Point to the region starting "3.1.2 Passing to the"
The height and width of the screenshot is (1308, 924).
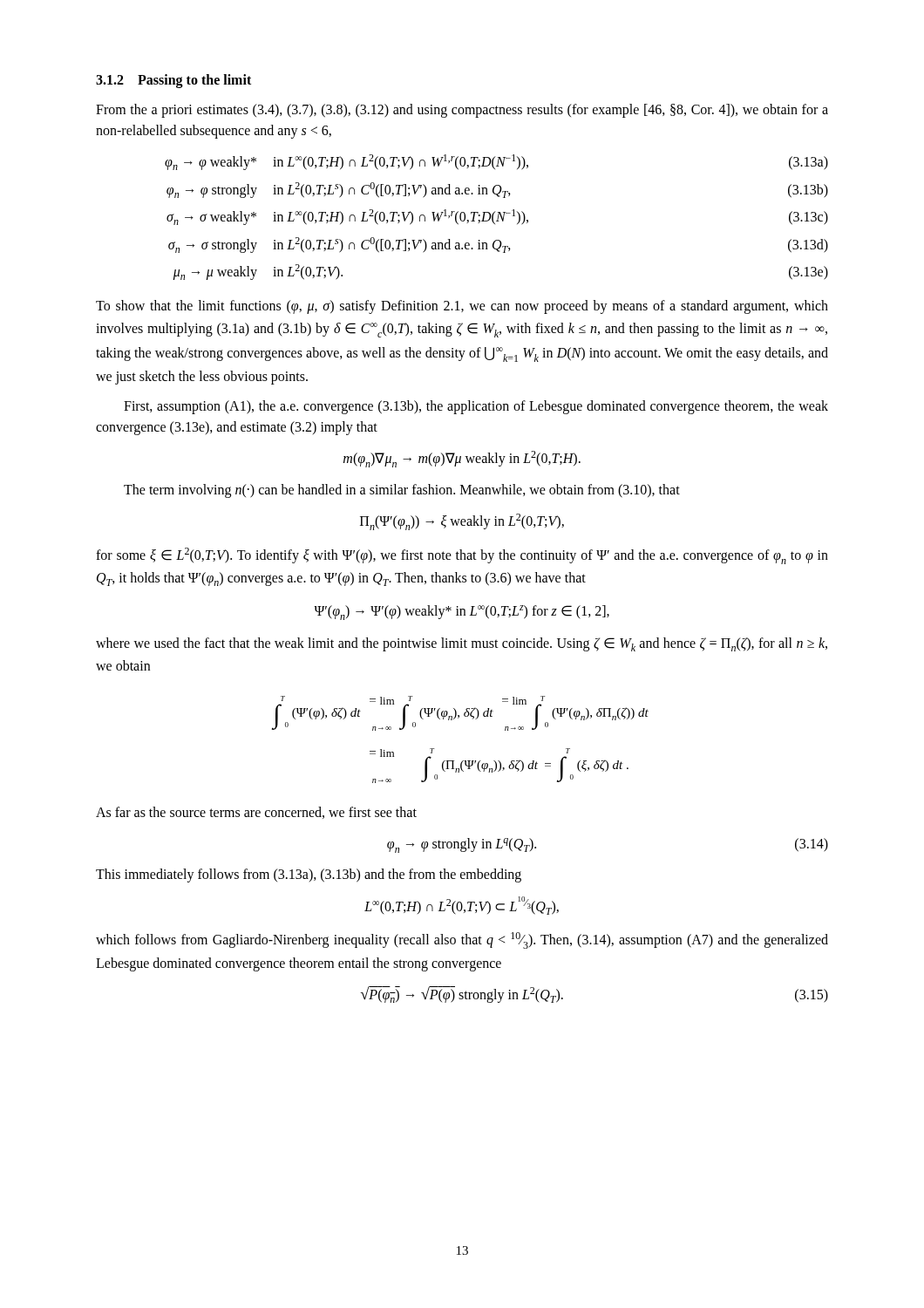174,80
